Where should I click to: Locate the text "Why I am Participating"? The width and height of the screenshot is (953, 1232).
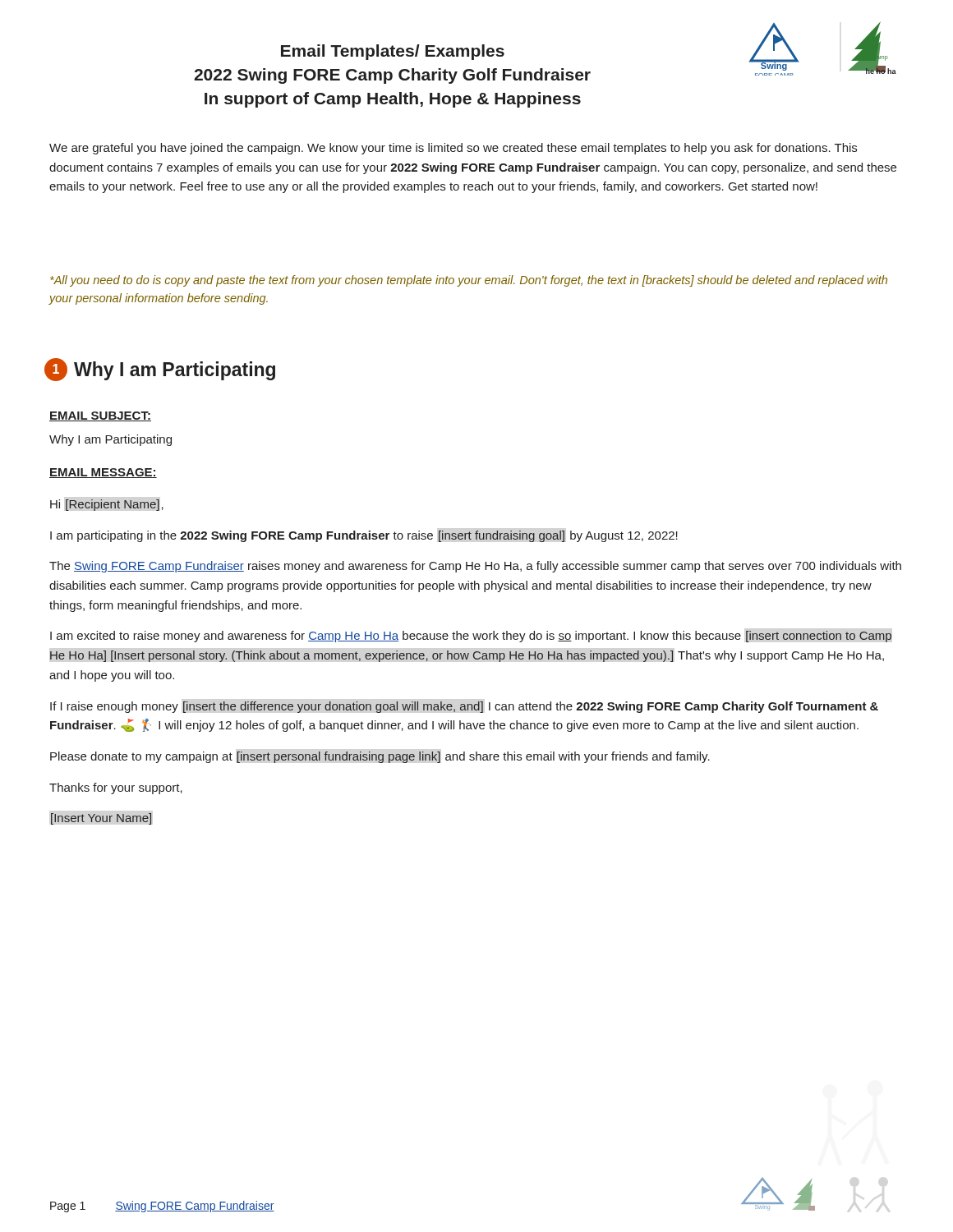click(111, 439)
